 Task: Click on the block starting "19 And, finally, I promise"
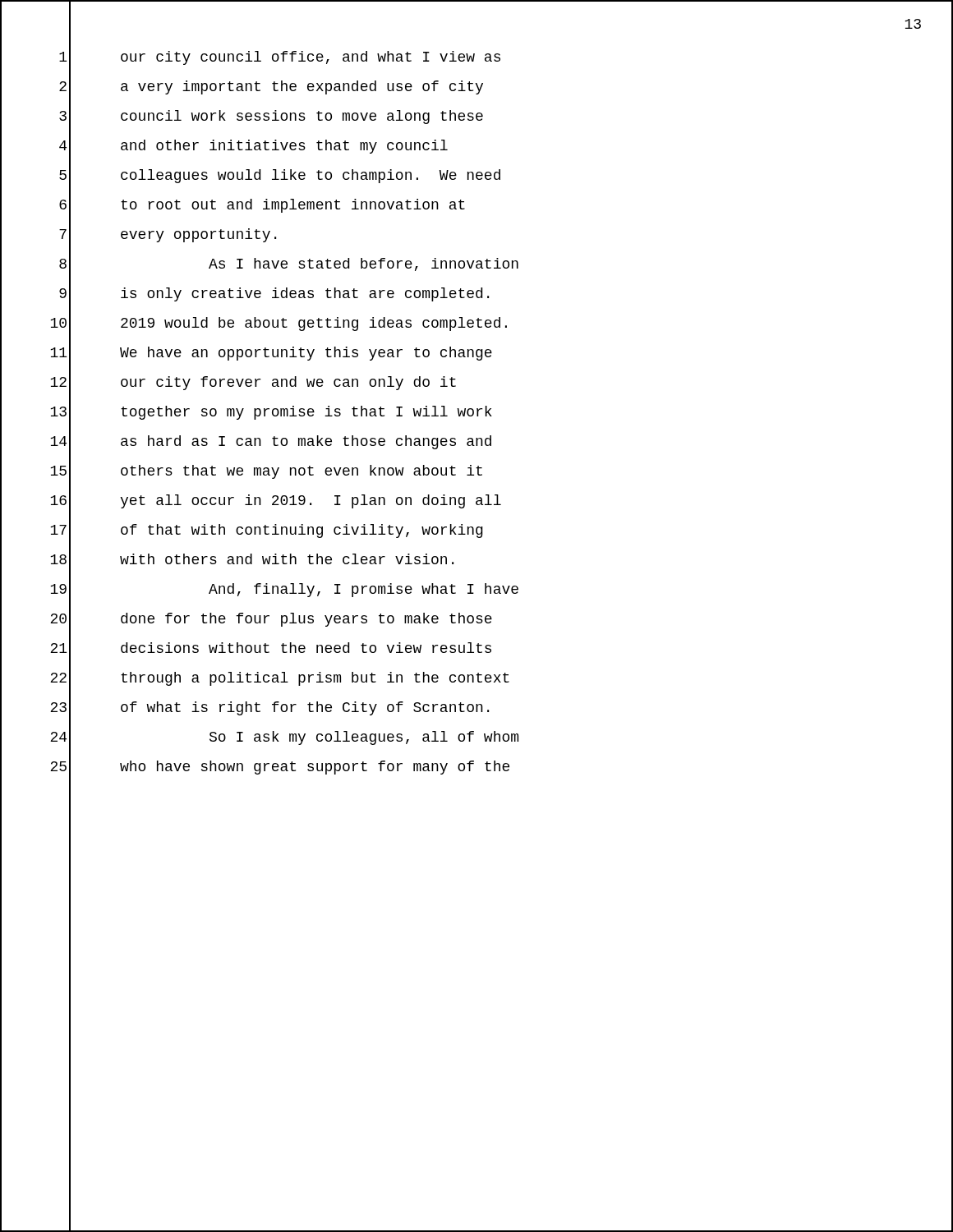coord(260,590)
